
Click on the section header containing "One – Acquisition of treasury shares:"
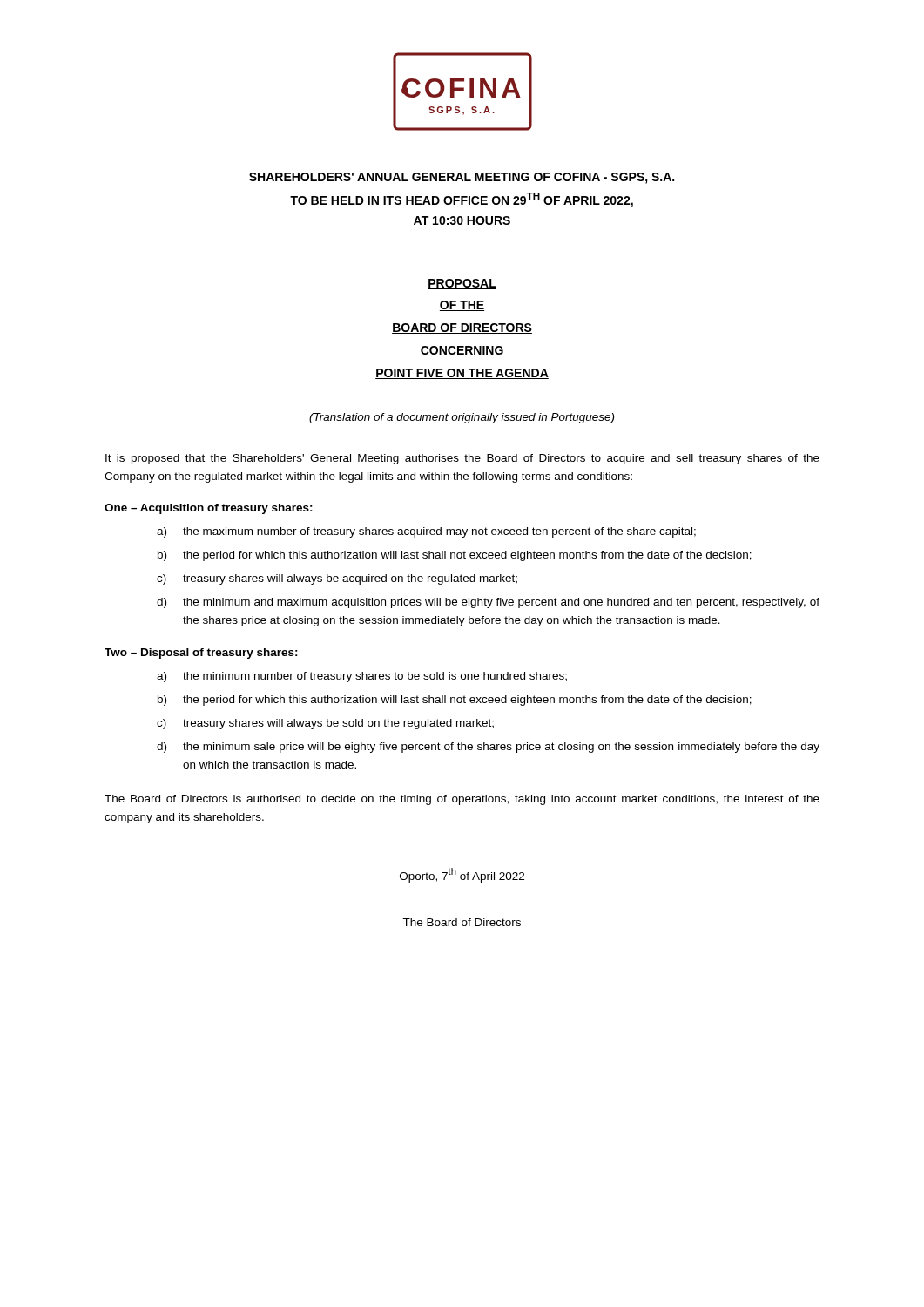pos(209,508)
